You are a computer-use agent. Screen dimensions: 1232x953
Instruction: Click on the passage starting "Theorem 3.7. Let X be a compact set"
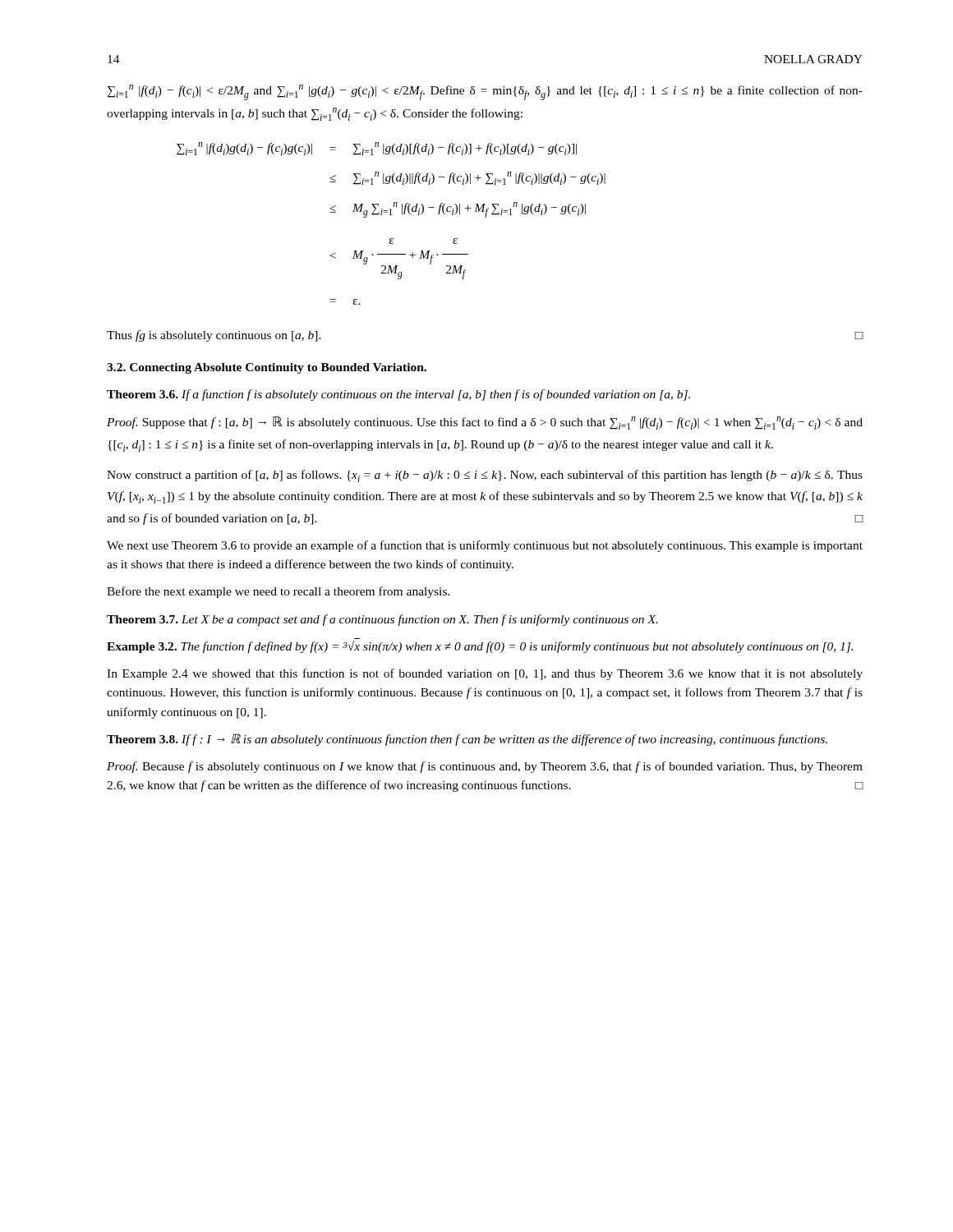click(383, 619)
